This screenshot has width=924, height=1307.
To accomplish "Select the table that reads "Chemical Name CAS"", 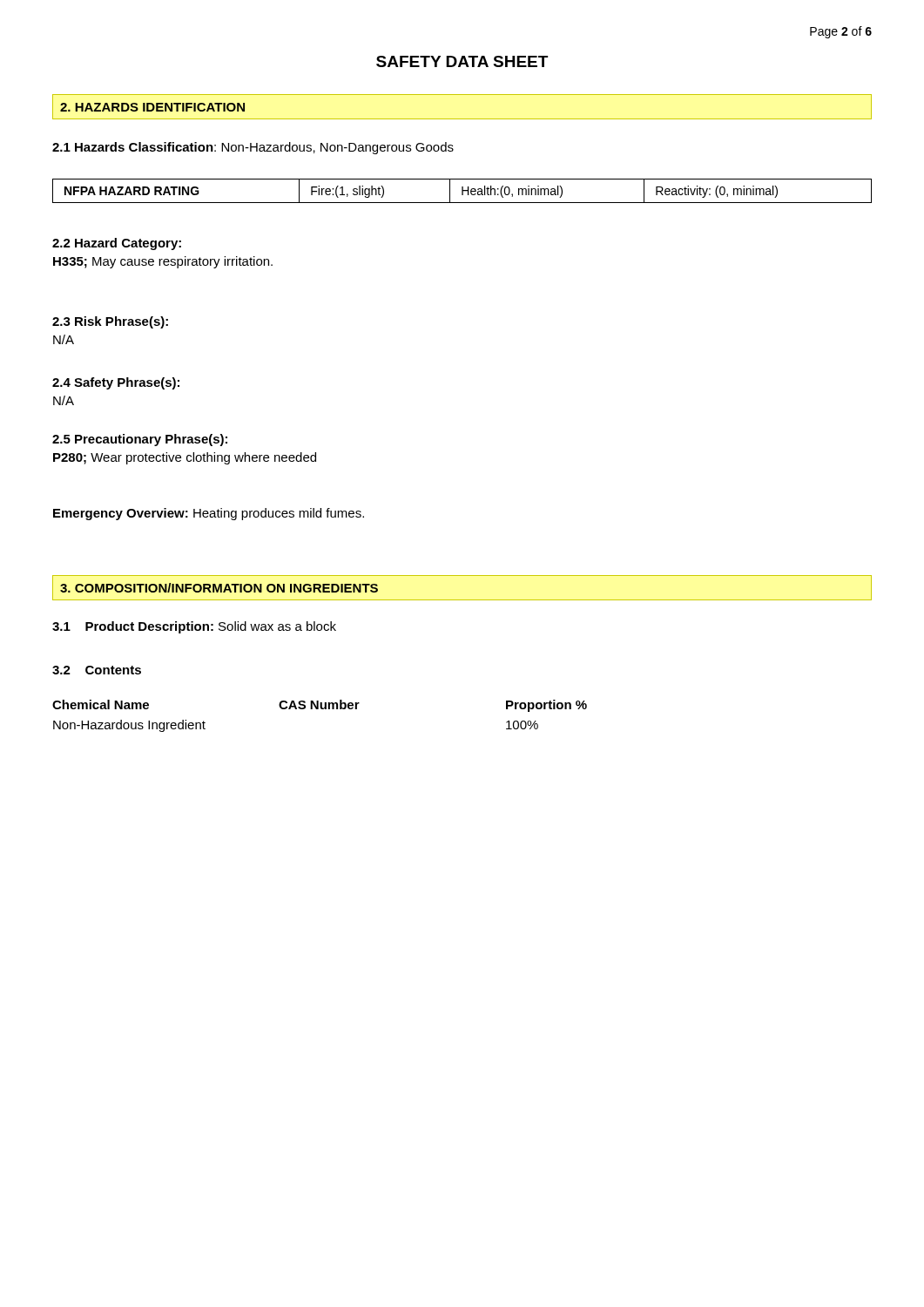I will 462,714.
